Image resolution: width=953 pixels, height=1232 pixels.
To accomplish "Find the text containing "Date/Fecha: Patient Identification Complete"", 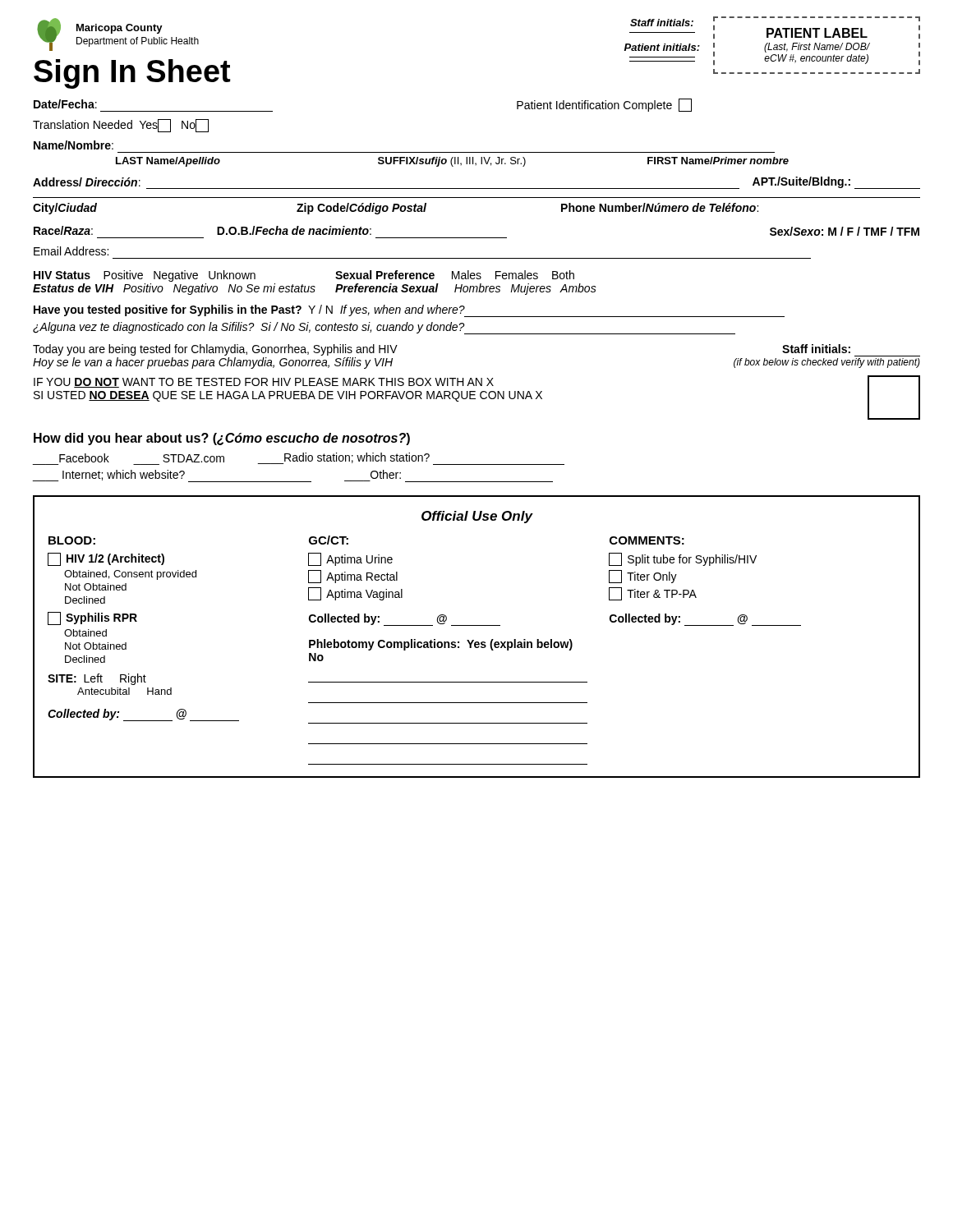I will click(x=67, y=105).
